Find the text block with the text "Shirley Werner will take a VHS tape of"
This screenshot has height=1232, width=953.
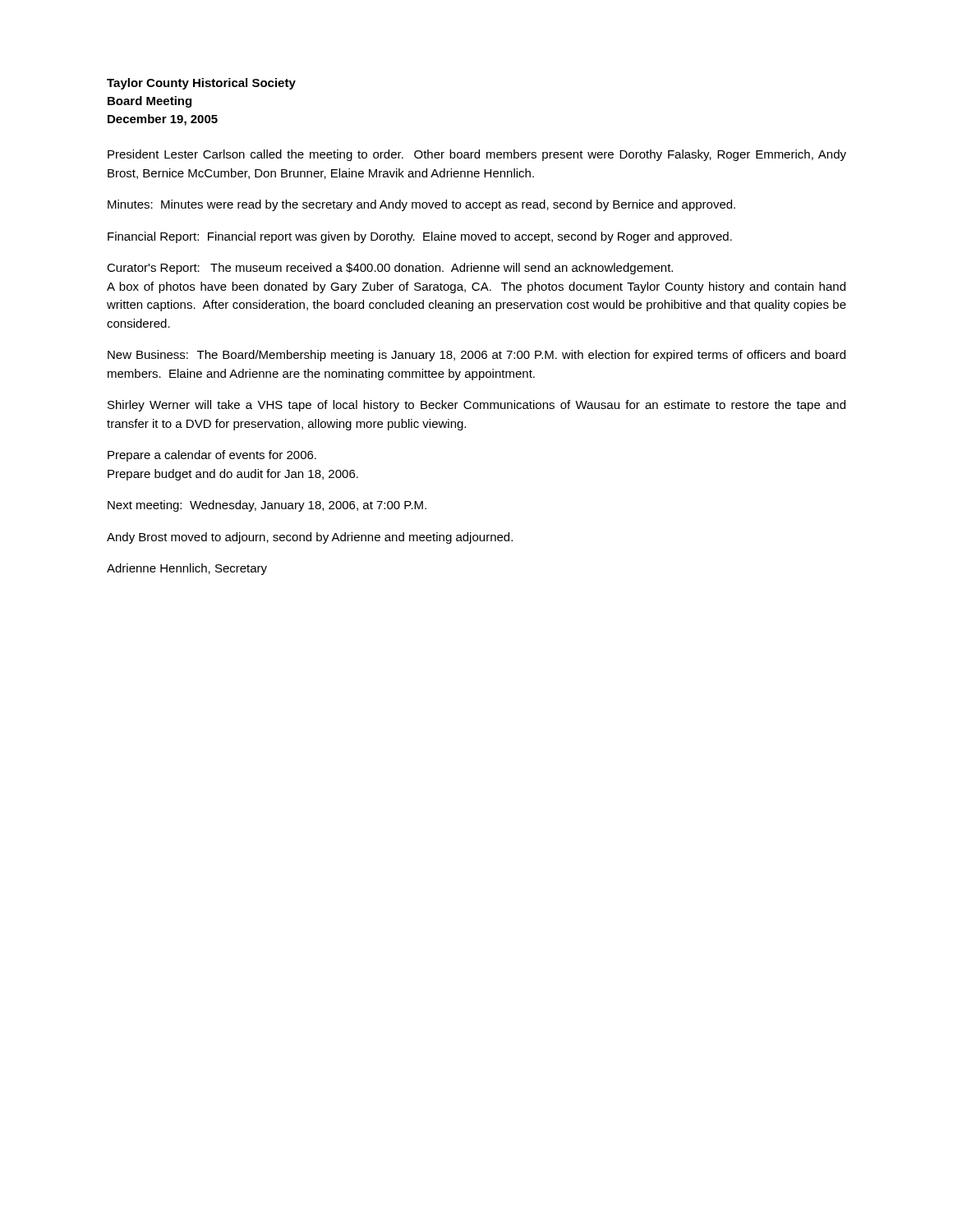(x=476, y=414)
